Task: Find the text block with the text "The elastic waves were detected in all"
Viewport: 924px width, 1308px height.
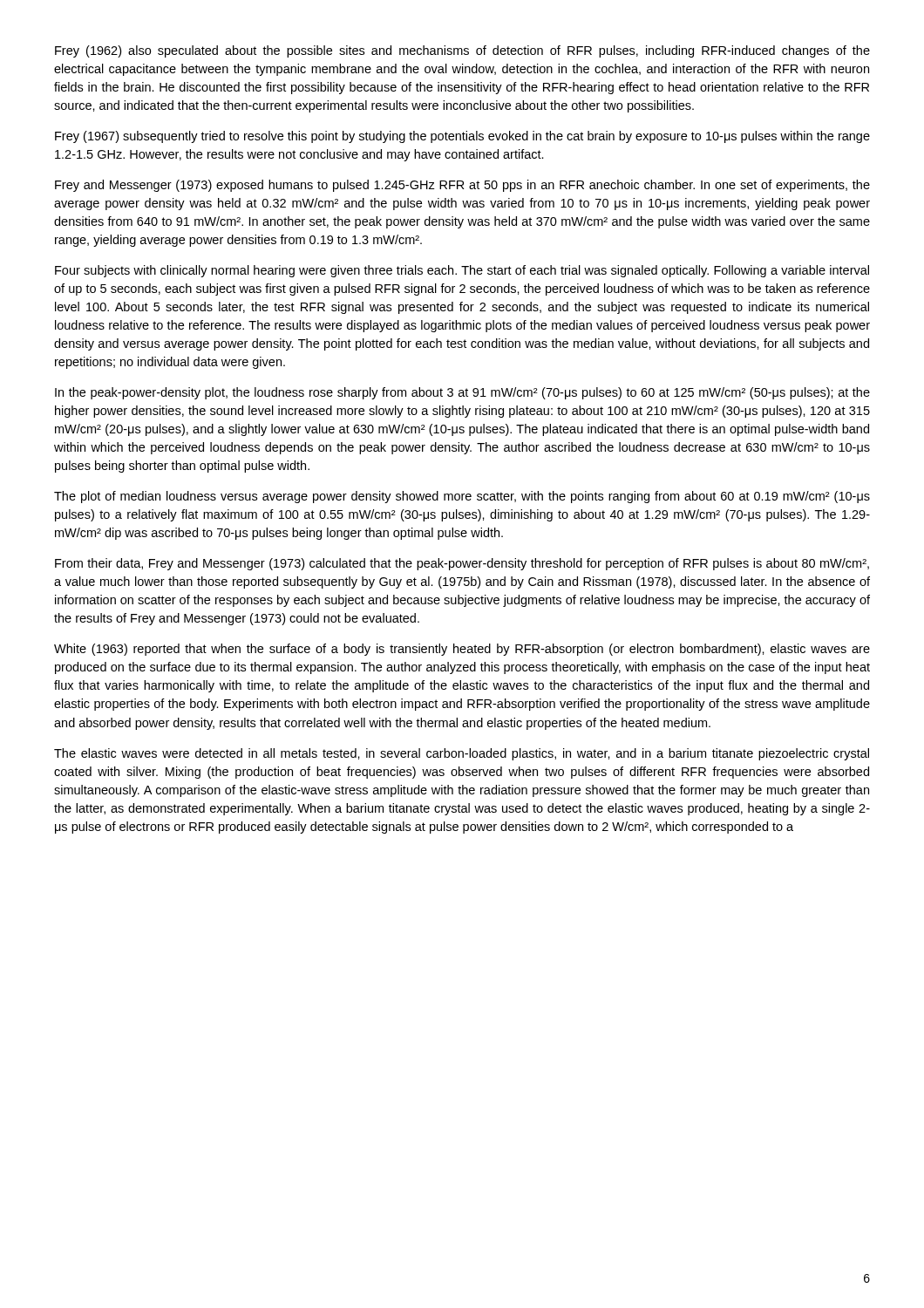Action: pos(462,790)
